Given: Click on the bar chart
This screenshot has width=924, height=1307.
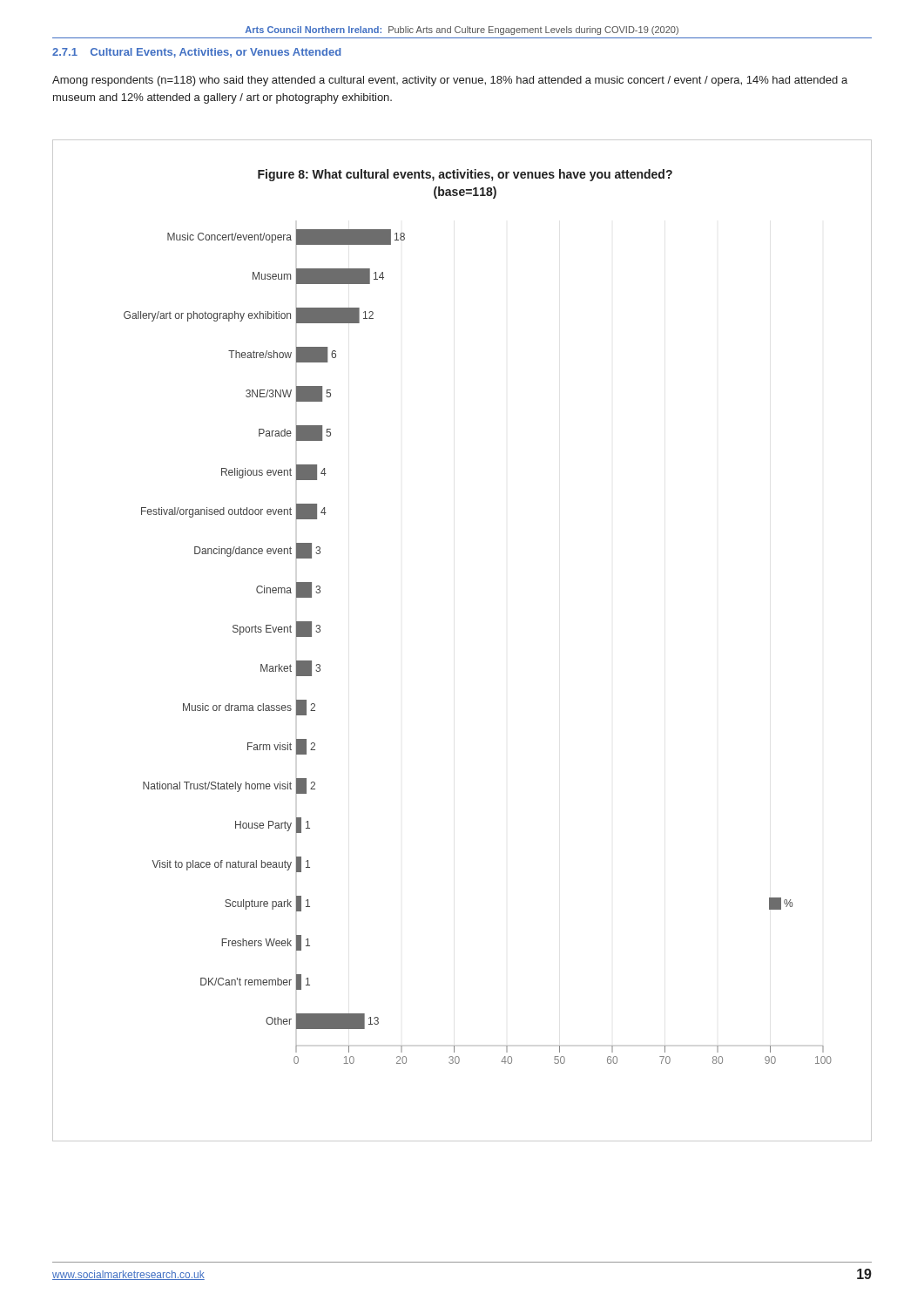Looking at the screenshot, I should 462,640.
